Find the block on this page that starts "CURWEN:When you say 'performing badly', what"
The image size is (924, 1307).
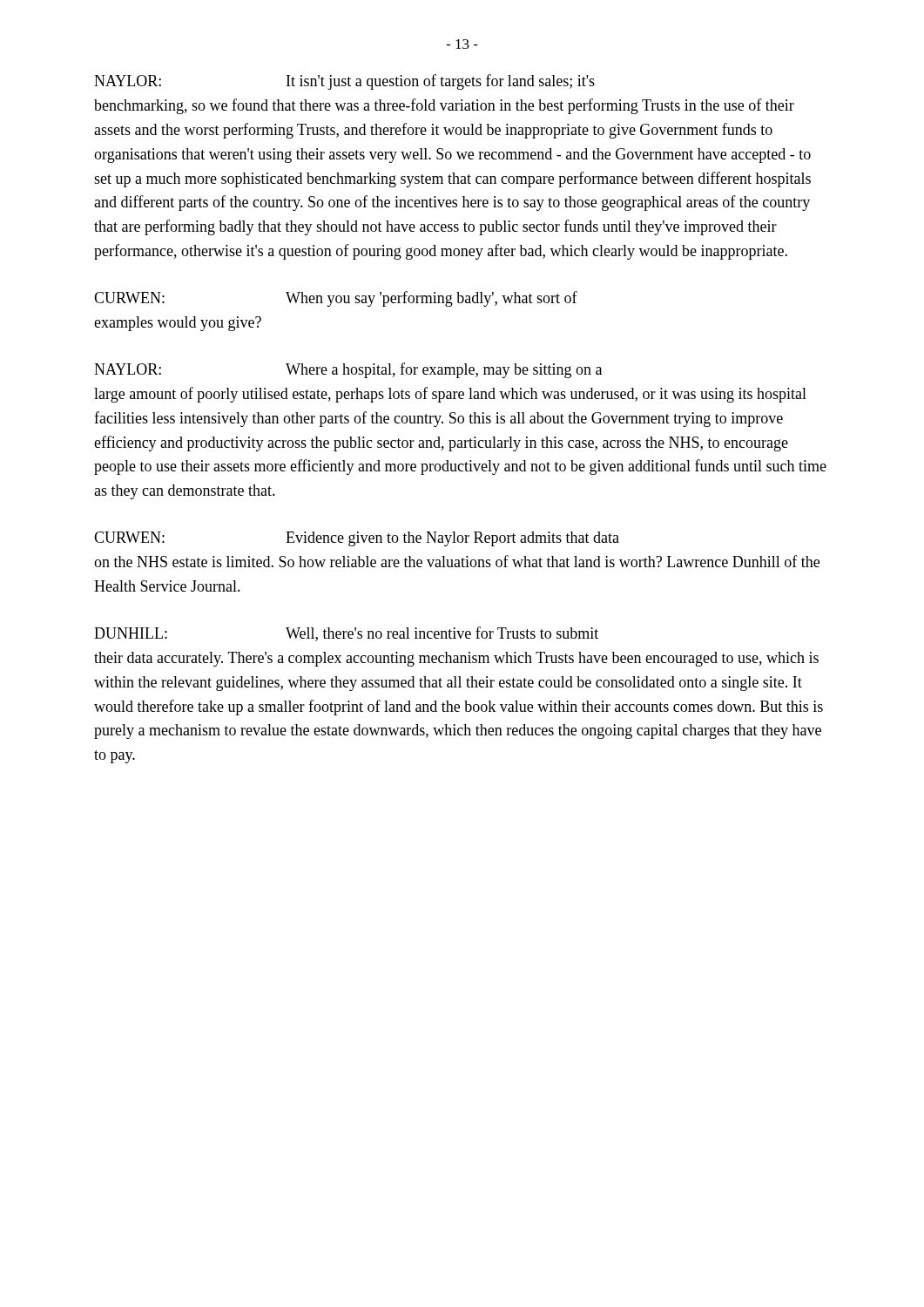462,311
